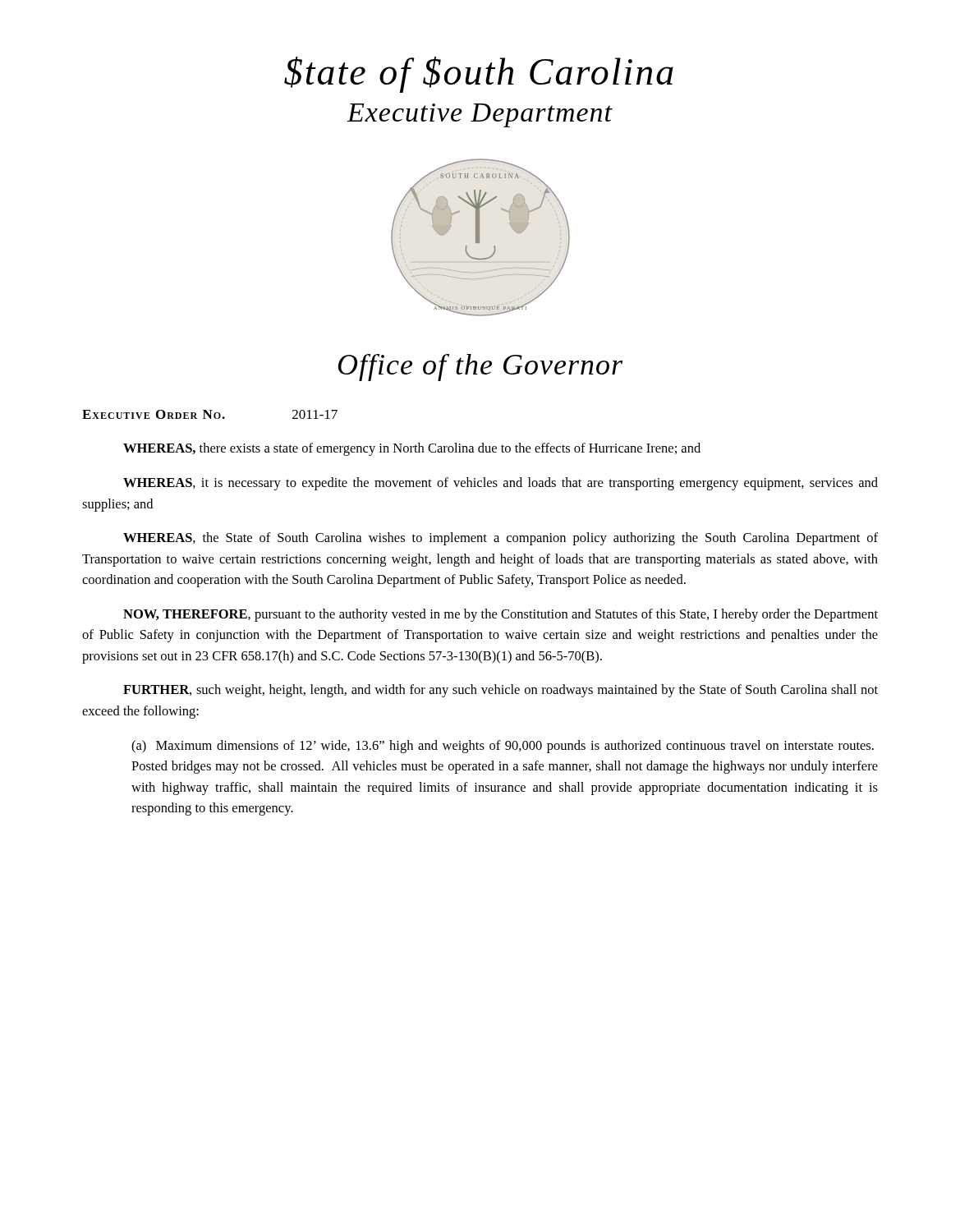Find the block on this page that starts "NOW, THEREFORE, pursuant to the authority"

click(480, 635)
